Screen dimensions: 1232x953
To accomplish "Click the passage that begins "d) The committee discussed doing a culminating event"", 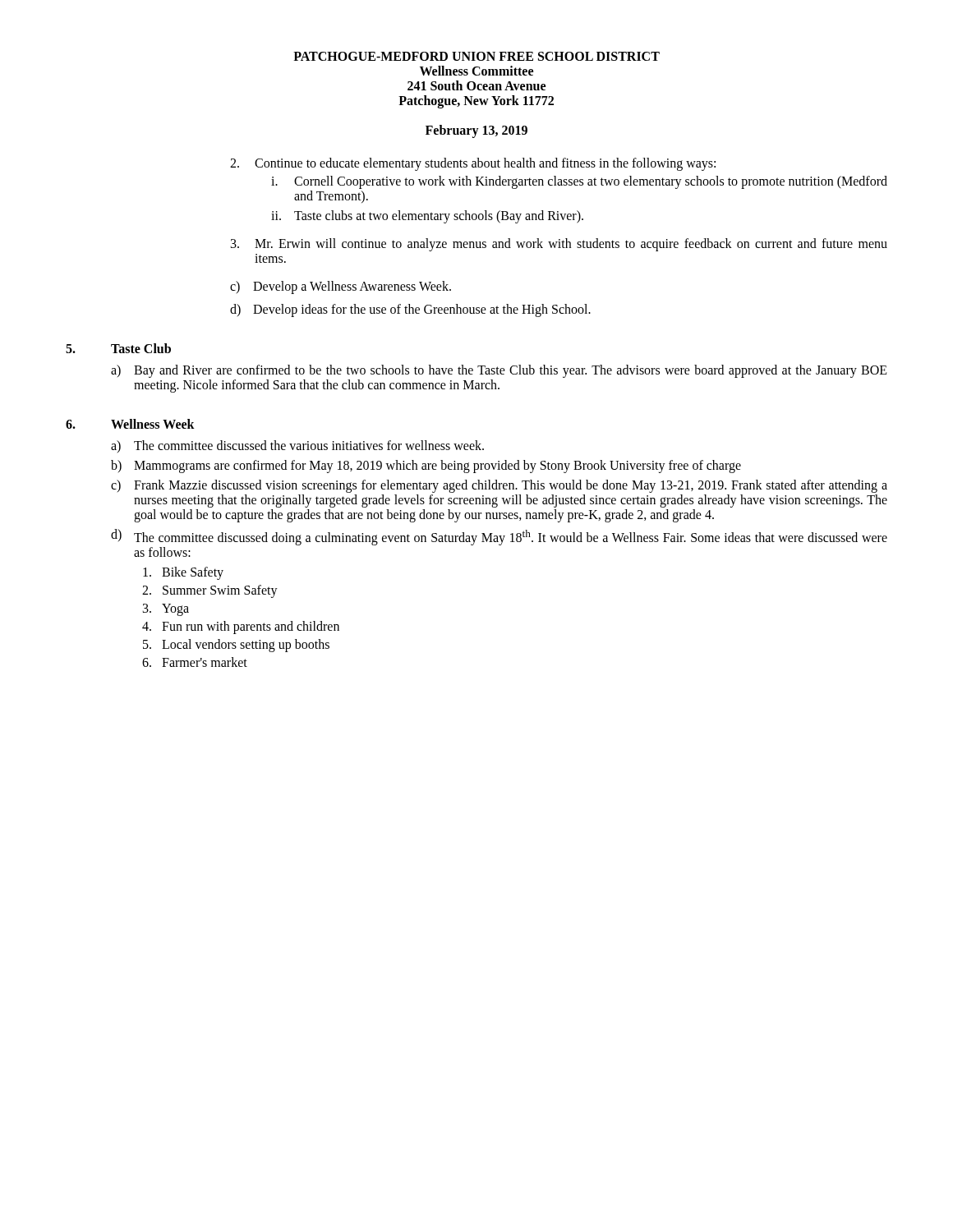I will [499, 537].
